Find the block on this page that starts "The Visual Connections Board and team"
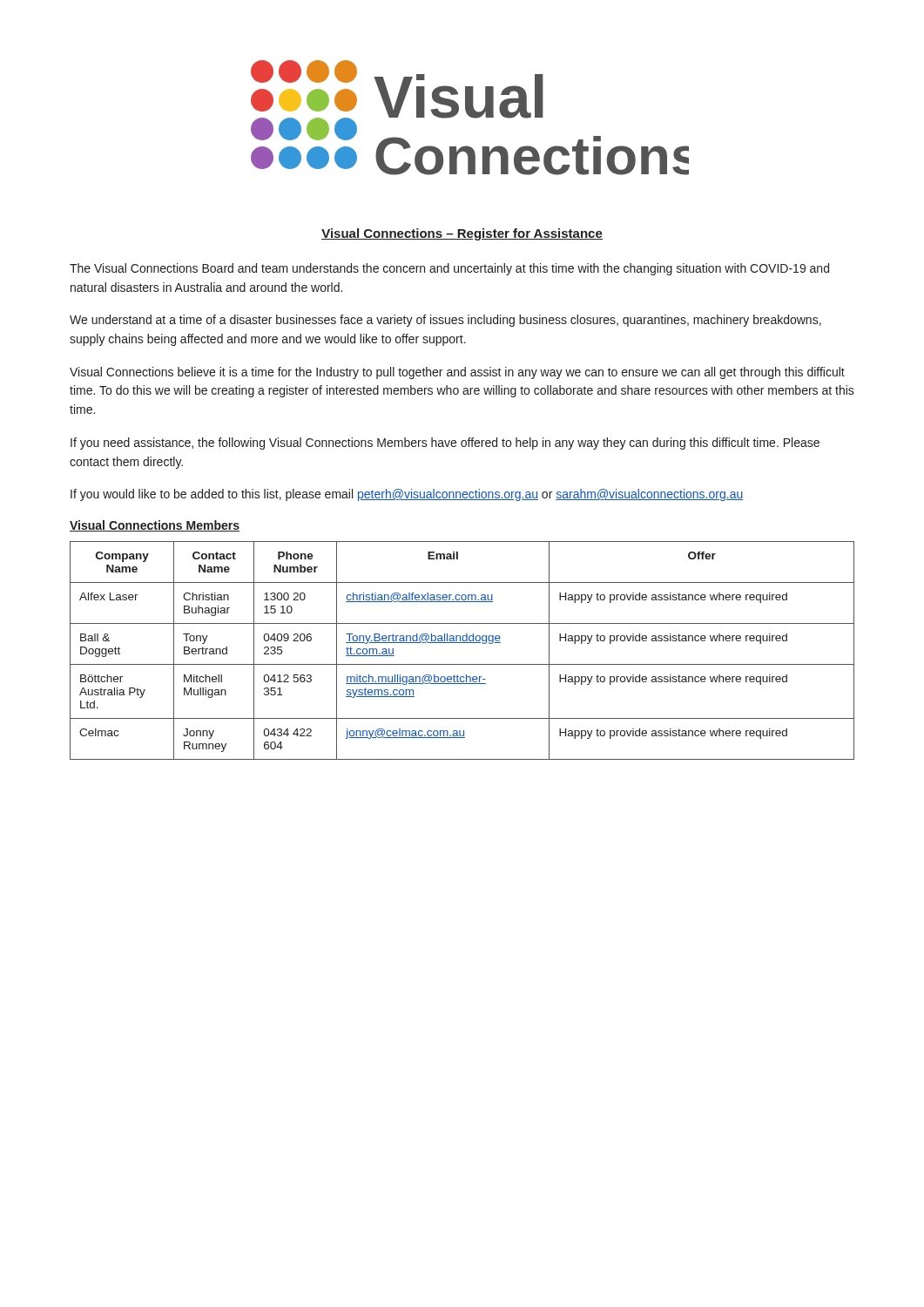Image resolution: width=924 pixels, height=1307 pixels. click(x=450, y=278)
